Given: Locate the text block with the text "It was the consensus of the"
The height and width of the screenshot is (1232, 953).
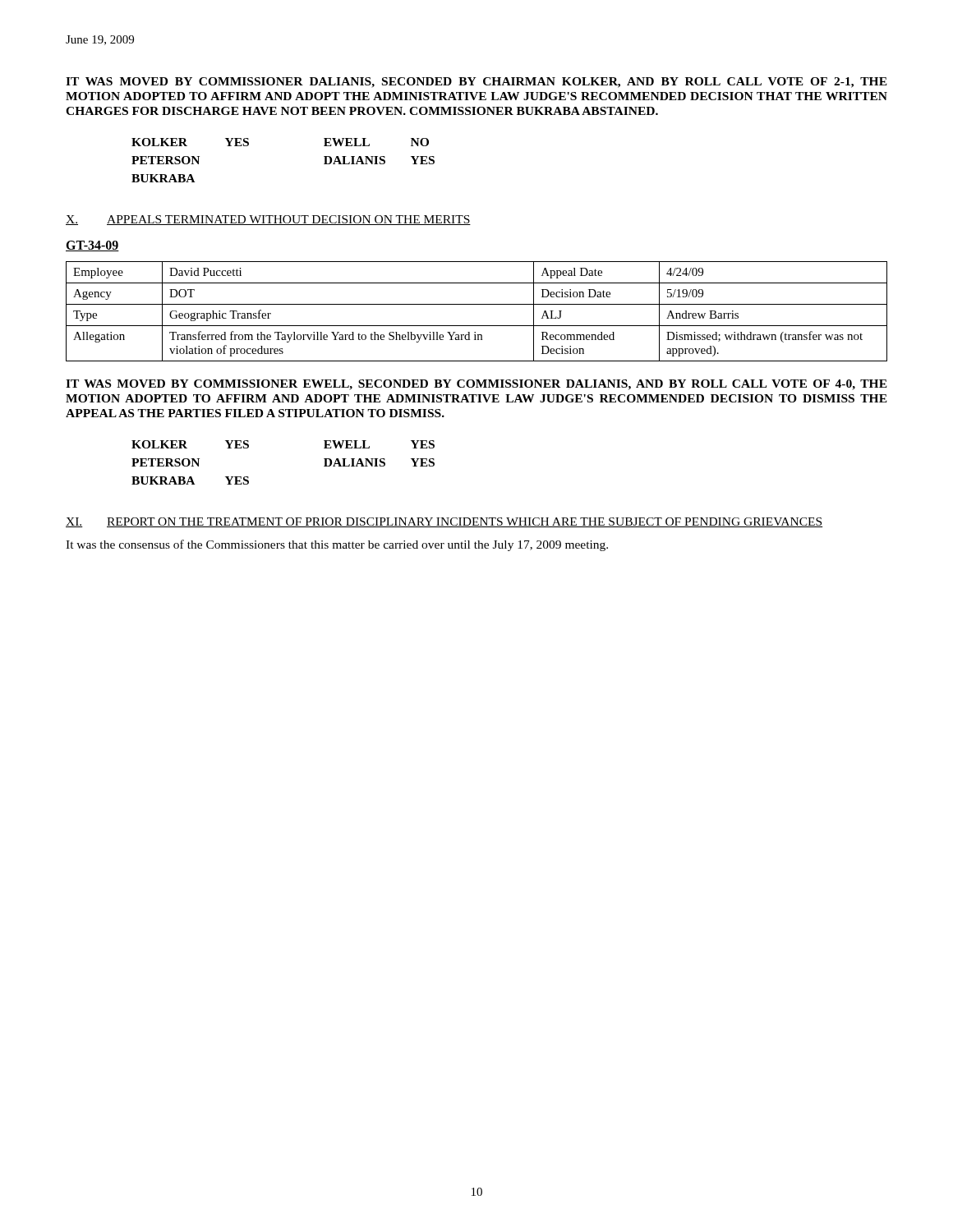Looking at the screenshot, I should point(337,544).
